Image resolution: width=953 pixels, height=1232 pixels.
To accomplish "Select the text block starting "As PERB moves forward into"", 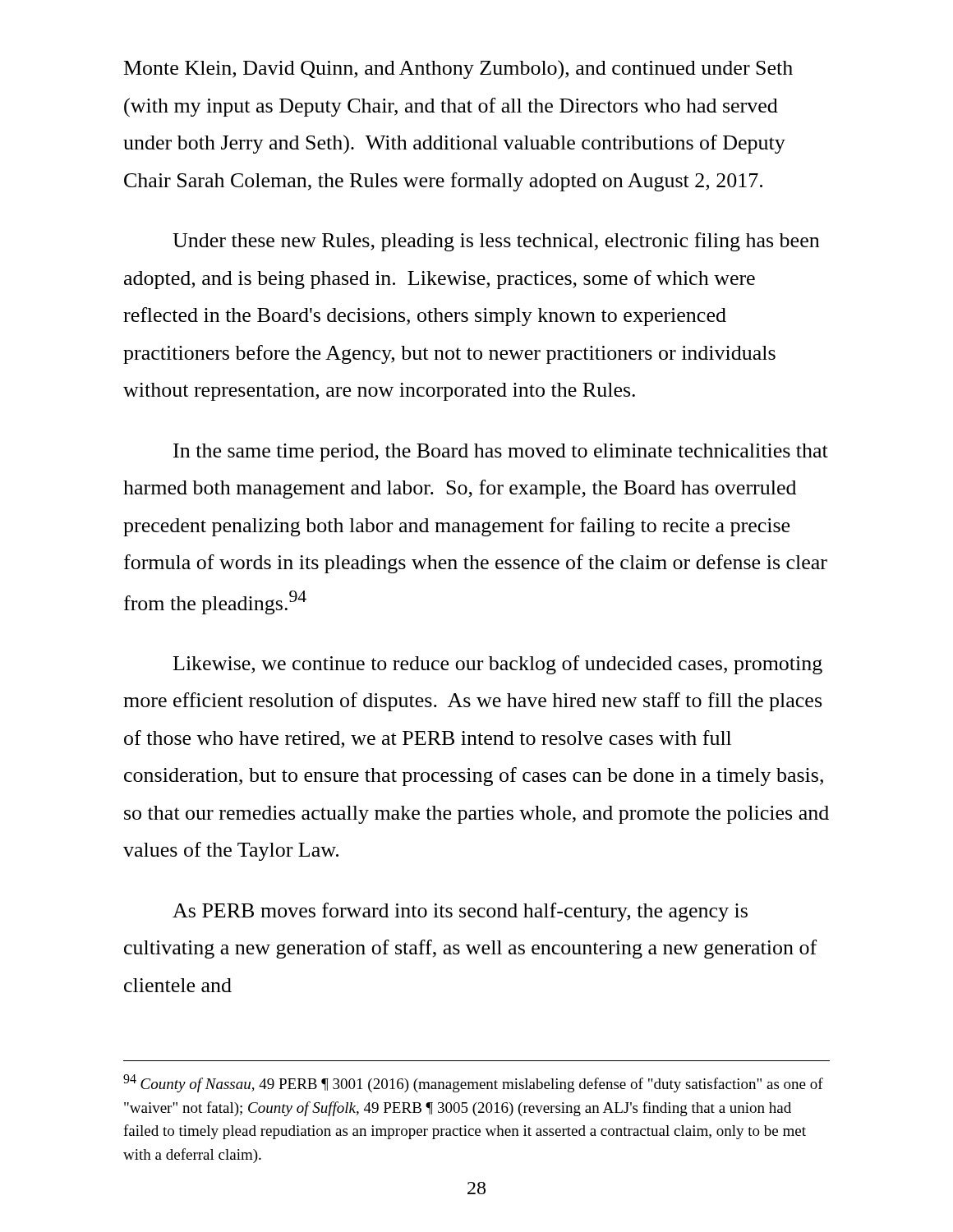I will pyautogui.click(x=470, y=948).
